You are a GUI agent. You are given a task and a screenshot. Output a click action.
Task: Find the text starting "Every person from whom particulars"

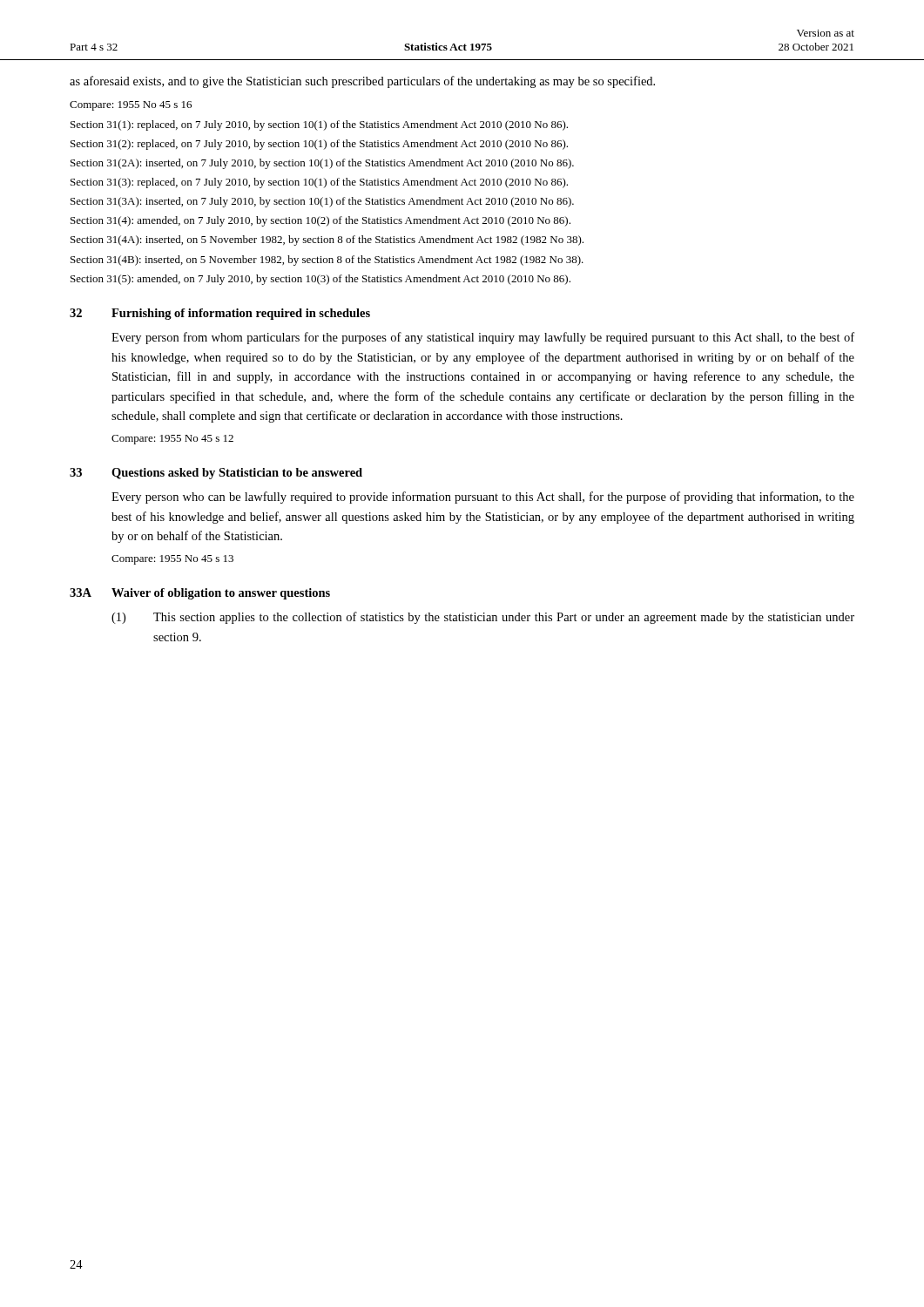483,377
